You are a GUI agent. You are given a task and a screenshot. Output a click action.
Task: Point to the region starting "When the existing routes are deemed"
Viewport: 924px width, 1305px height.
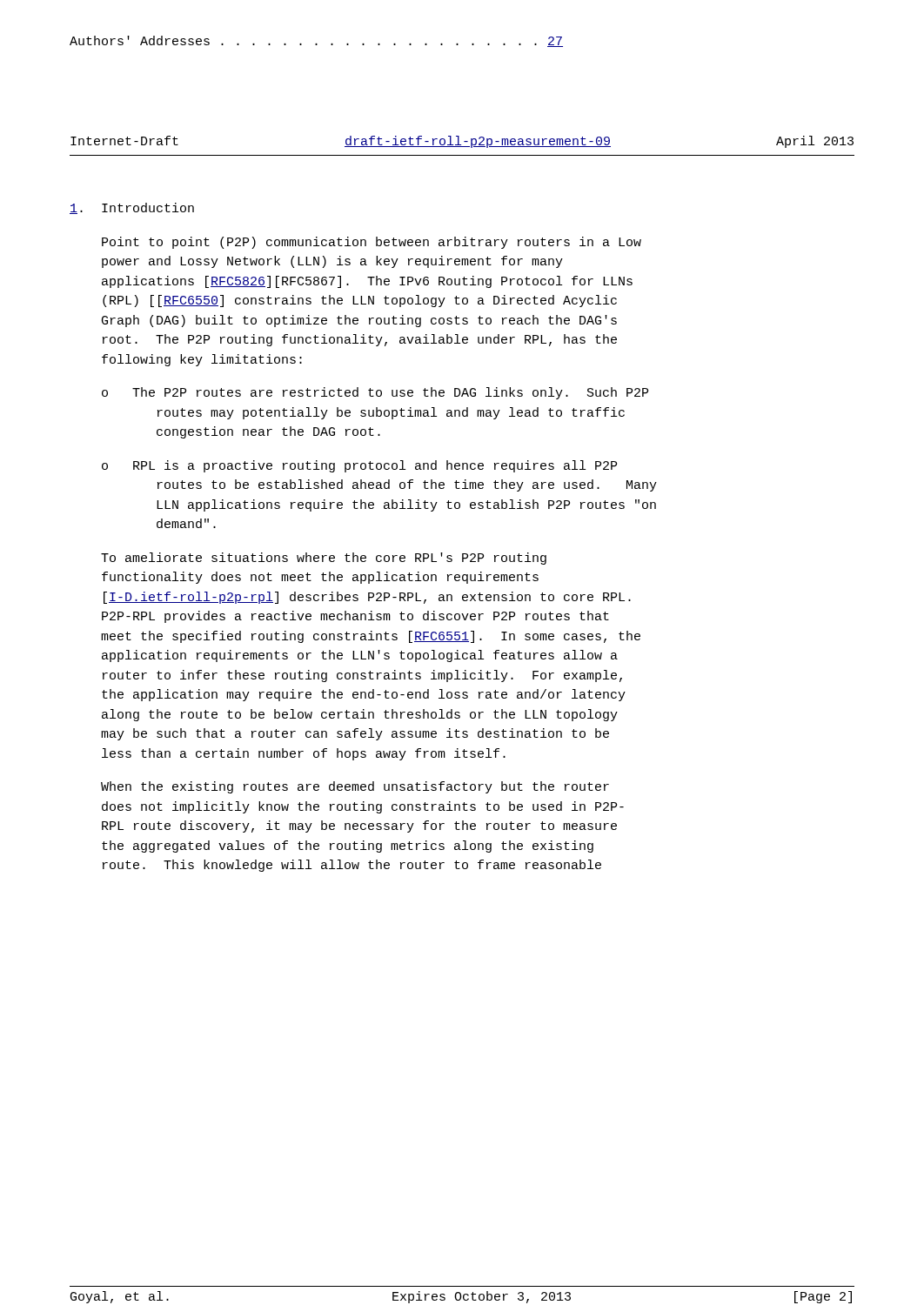(363, 827)
